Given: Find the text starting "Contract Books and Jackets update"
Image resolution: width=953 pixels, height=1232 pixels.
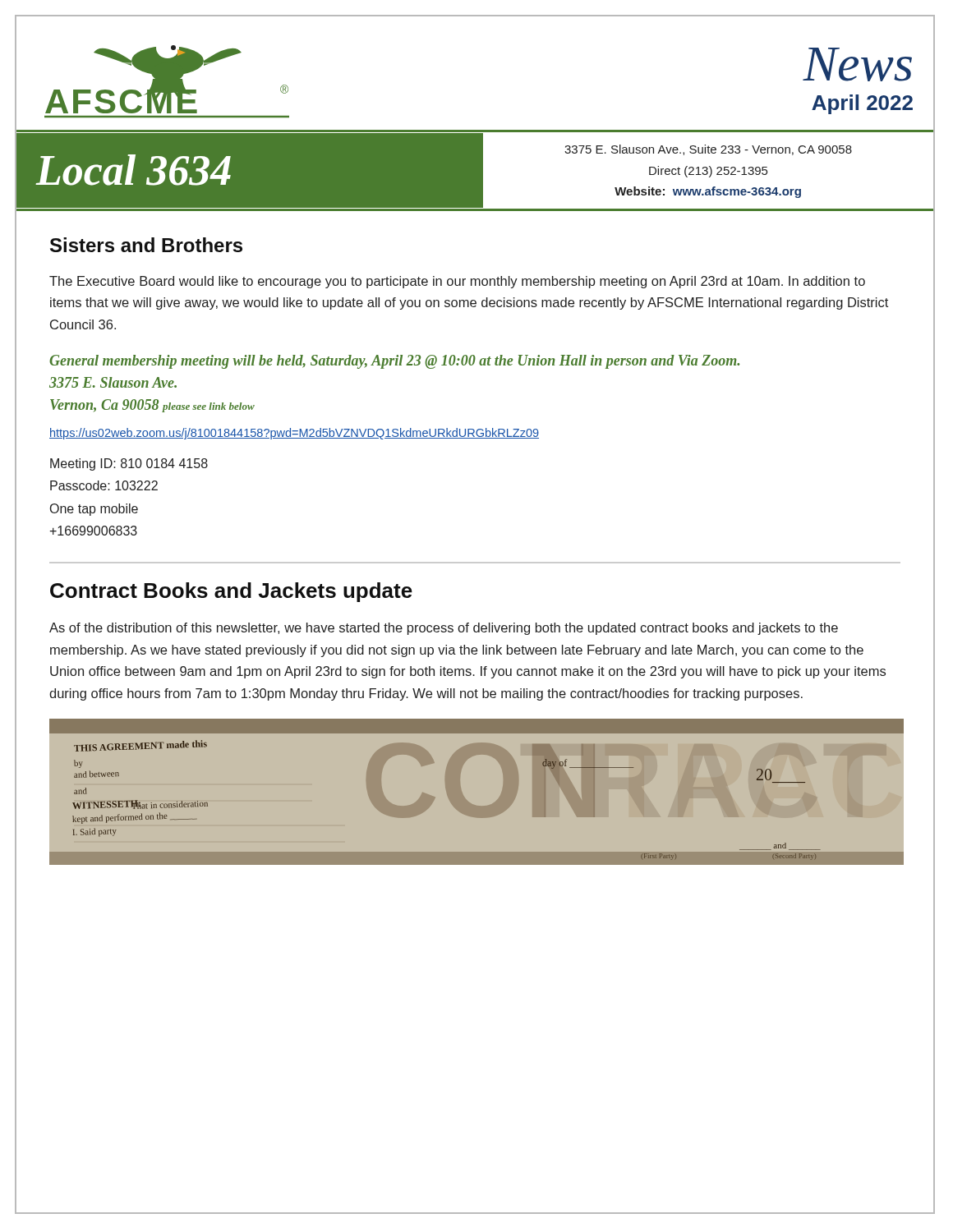Looking at the screenshot, I should click(231, 592).
